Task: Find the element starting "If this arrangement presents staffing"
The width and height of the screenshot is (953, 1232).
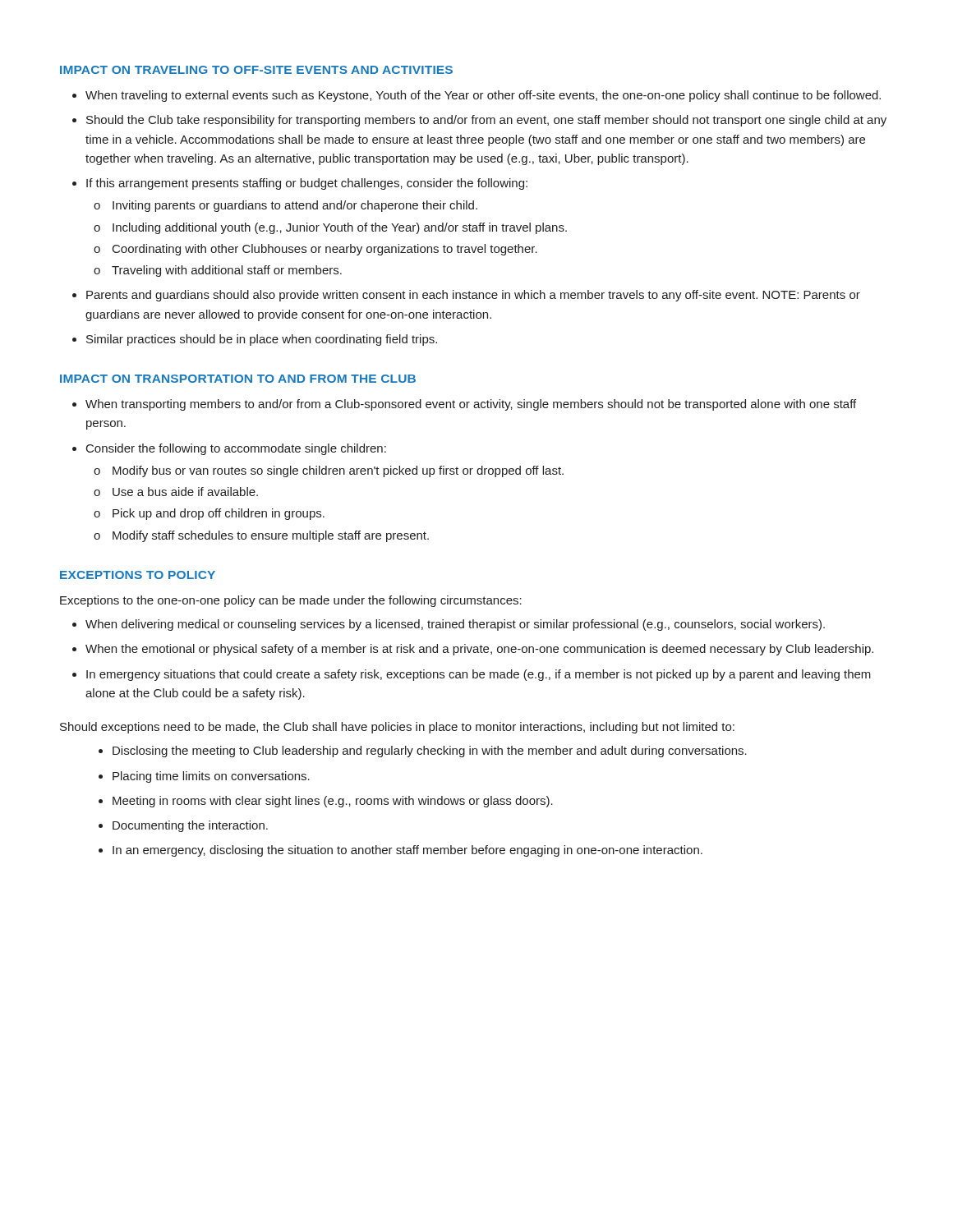Action: pos(490,228)
